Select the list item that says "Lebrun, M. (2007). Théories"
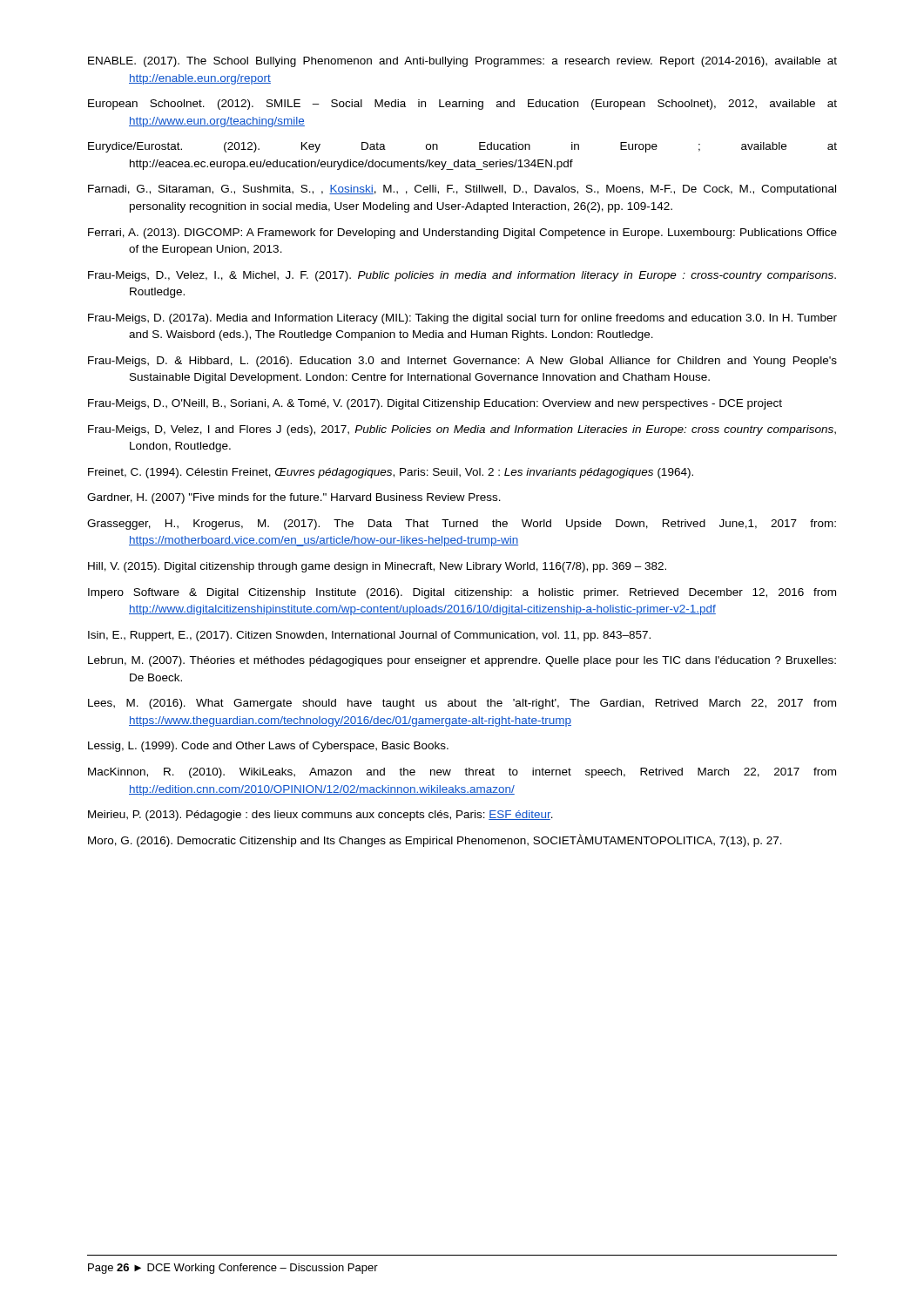This screenshot has width=924, height=1307. tap(462, 669)
